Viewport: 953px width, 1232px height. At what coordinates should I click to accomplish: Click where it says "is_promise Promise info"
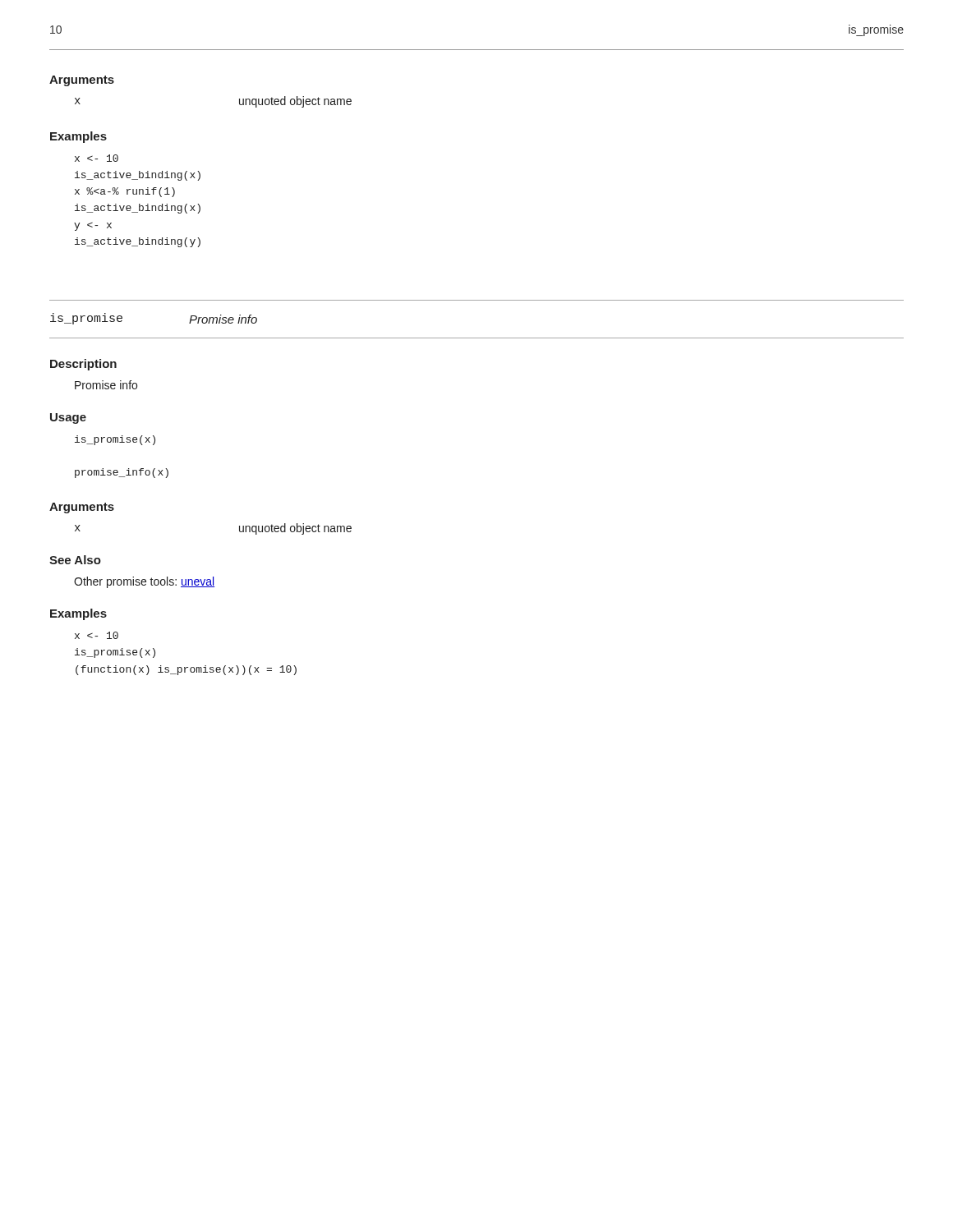pyautogui.click(x=82, y=318)
